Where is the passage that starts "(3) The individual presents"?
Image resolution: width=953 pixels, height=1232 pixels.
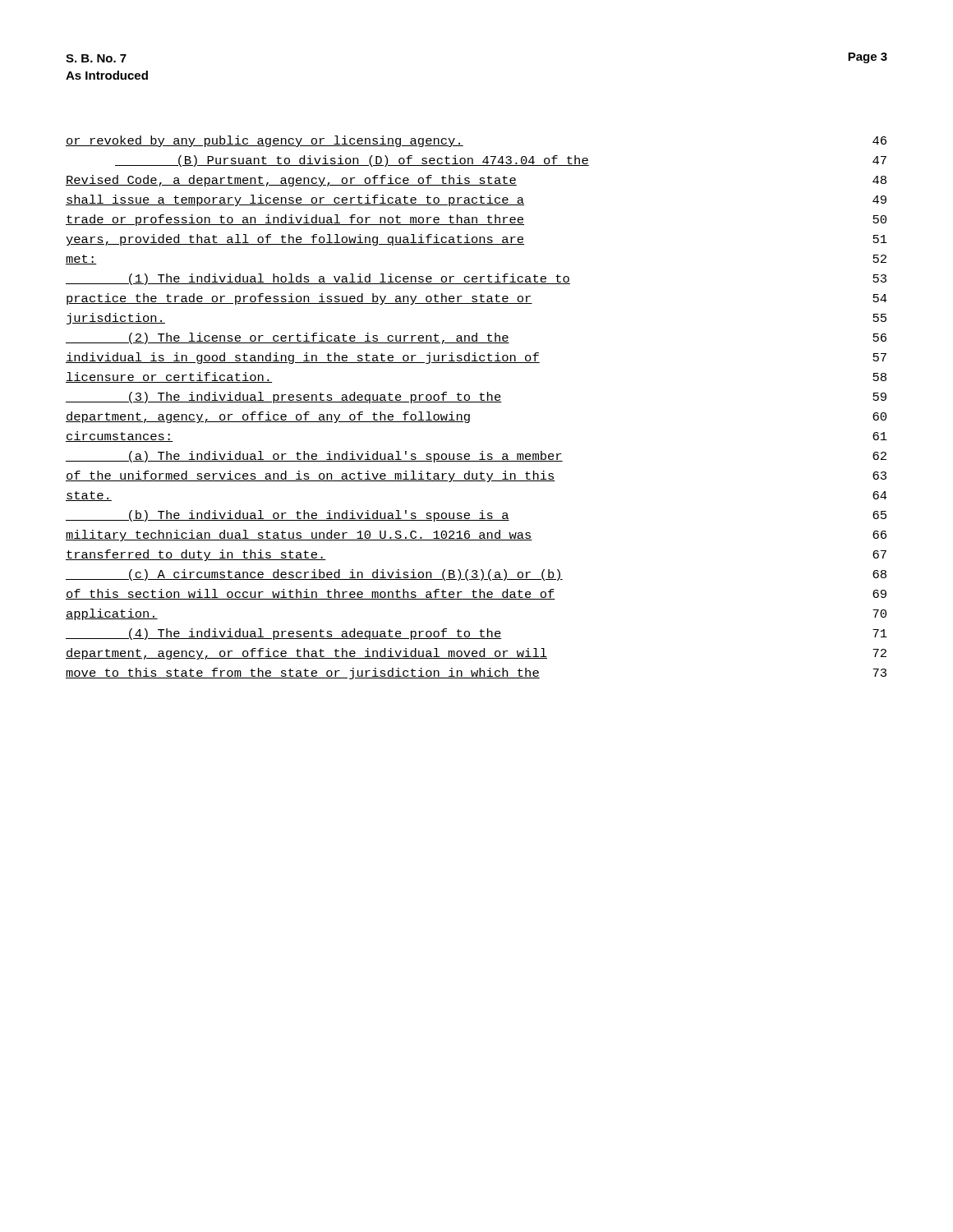click(476, 398)
